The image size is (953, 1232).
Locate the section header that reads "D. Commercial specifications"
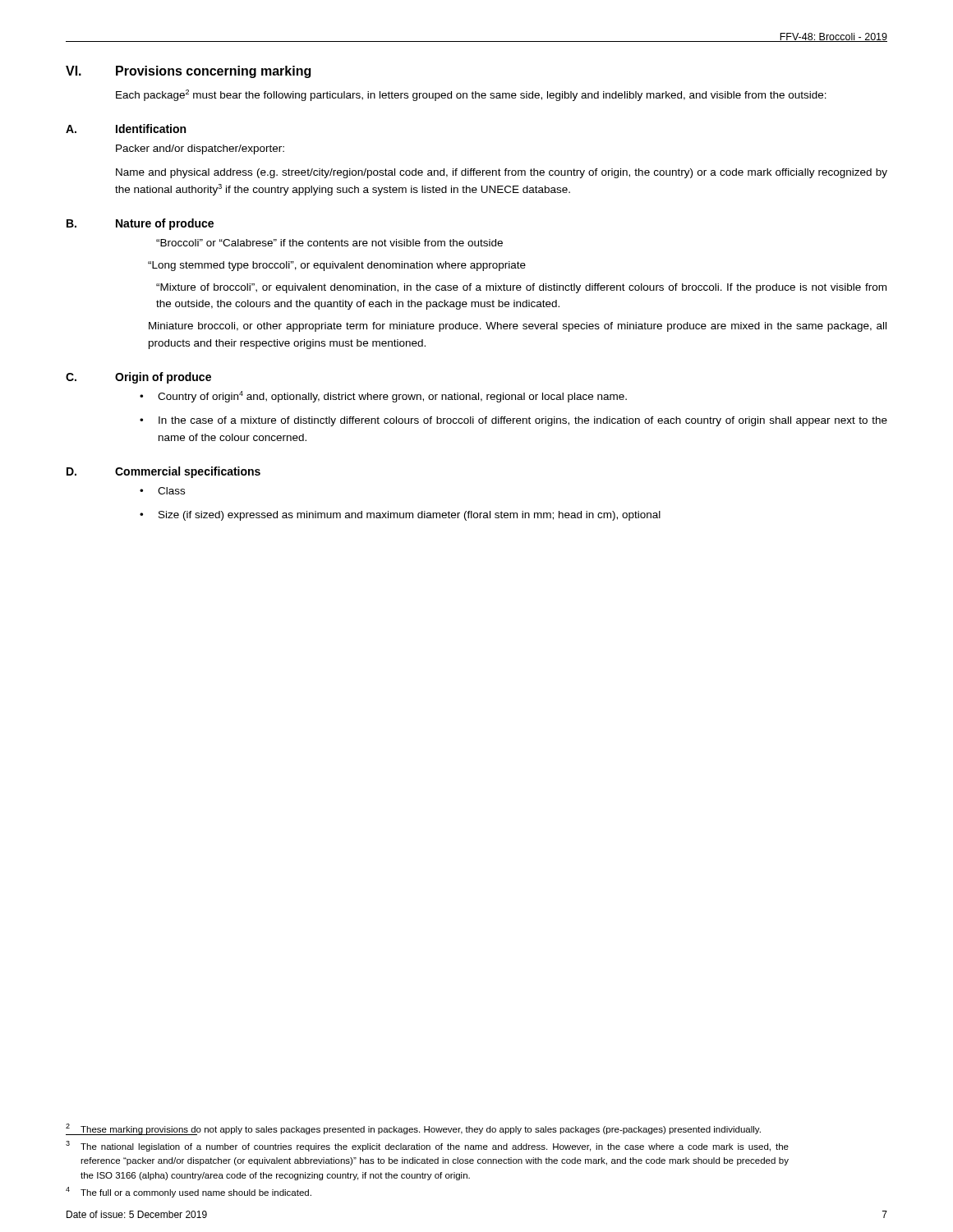(x=163, y=471)
